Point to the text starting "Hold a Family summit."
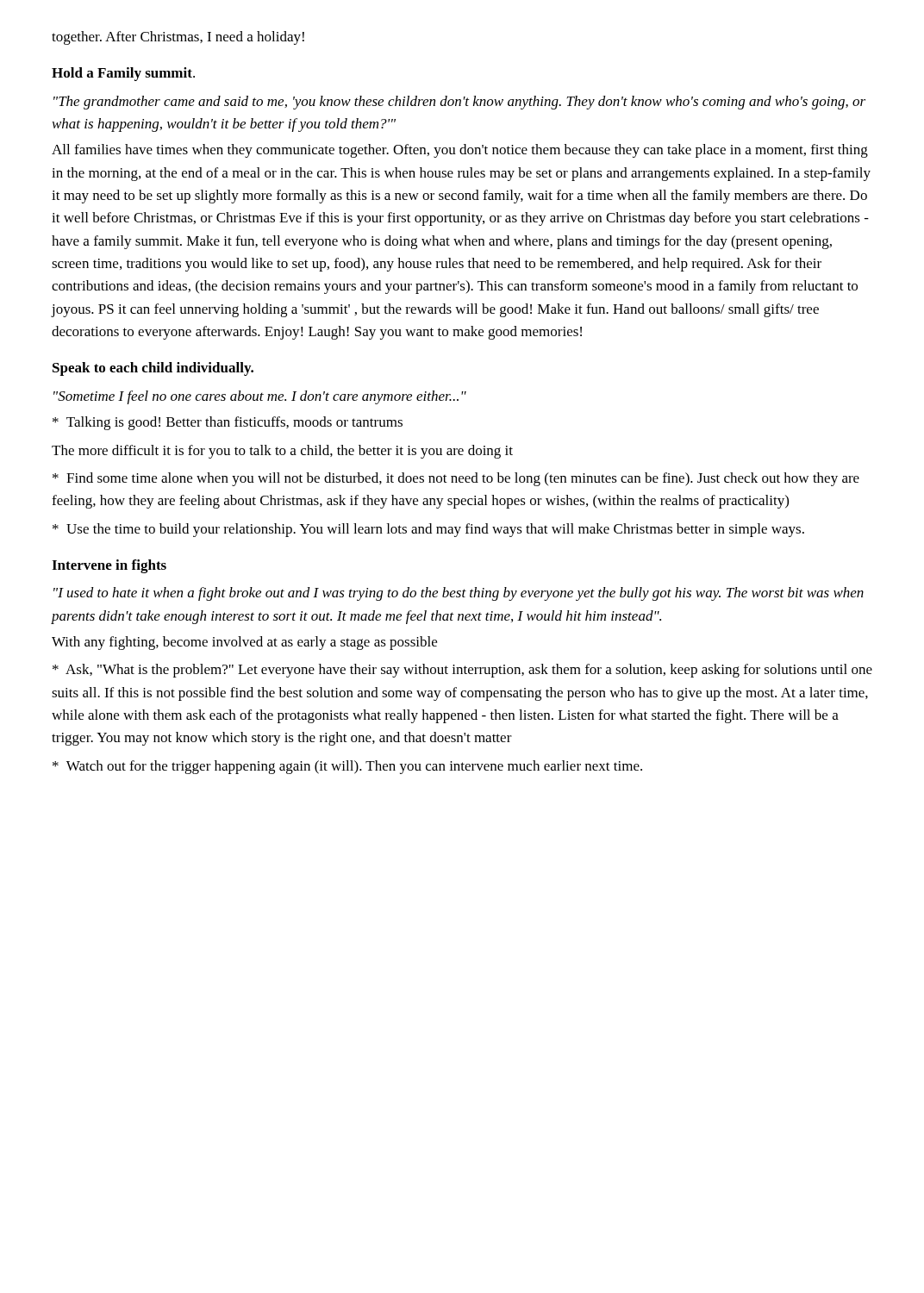 coord(123,74)
